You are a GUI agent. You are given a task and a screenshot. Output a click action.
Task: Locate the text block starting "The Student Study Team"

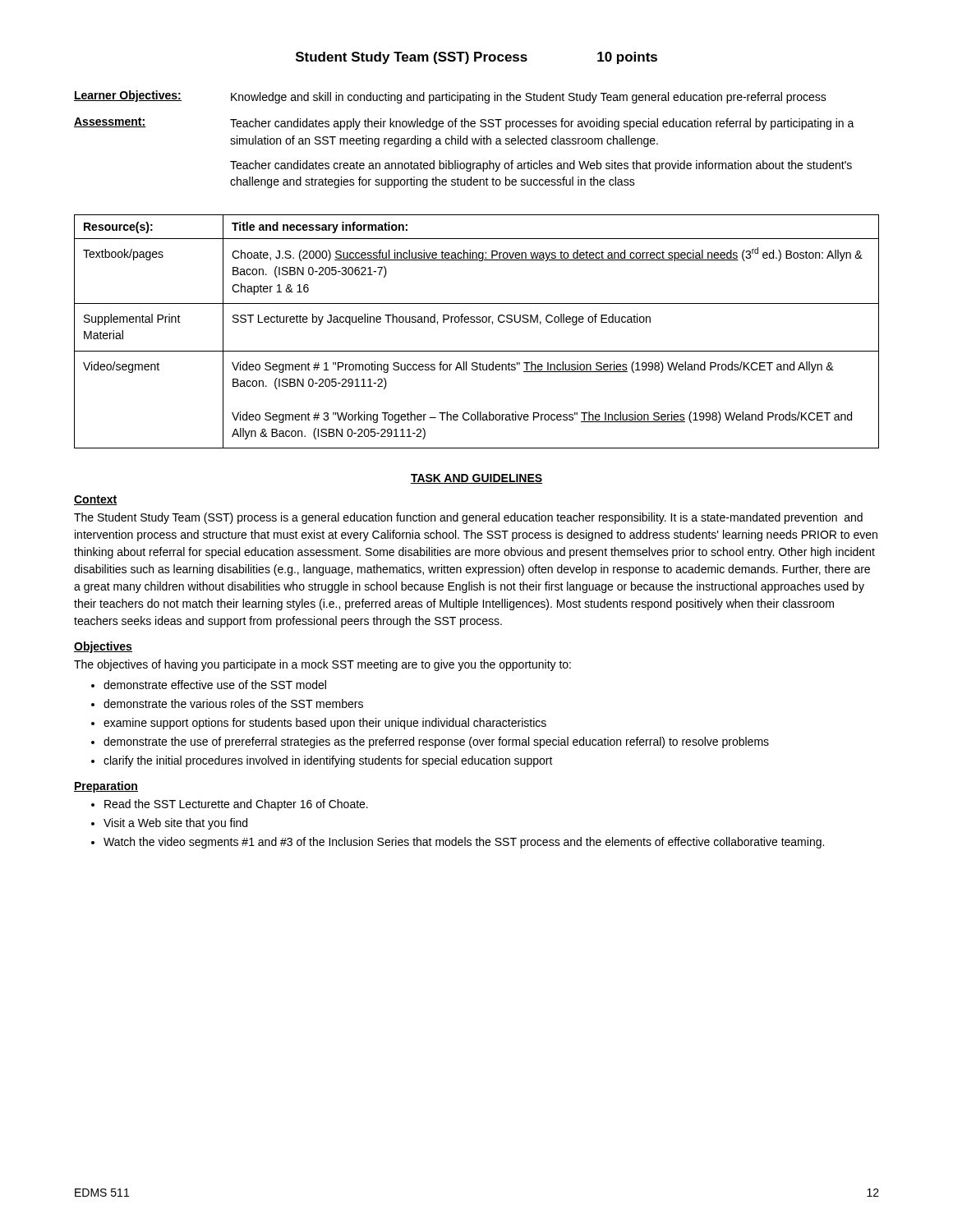[476, 569]
